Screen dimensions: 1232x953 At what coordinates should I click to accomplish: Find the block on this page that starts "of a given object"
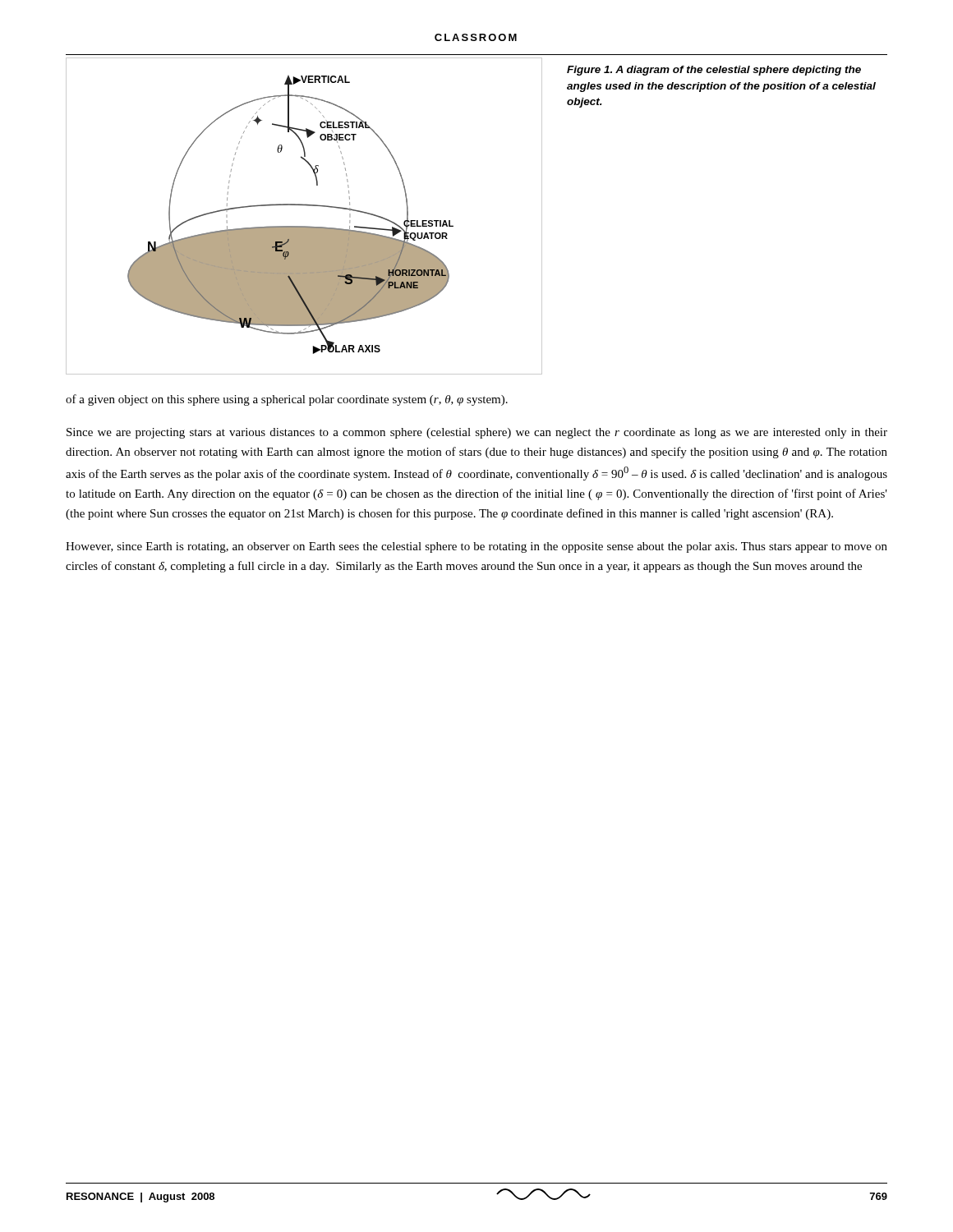click(287, 399)
